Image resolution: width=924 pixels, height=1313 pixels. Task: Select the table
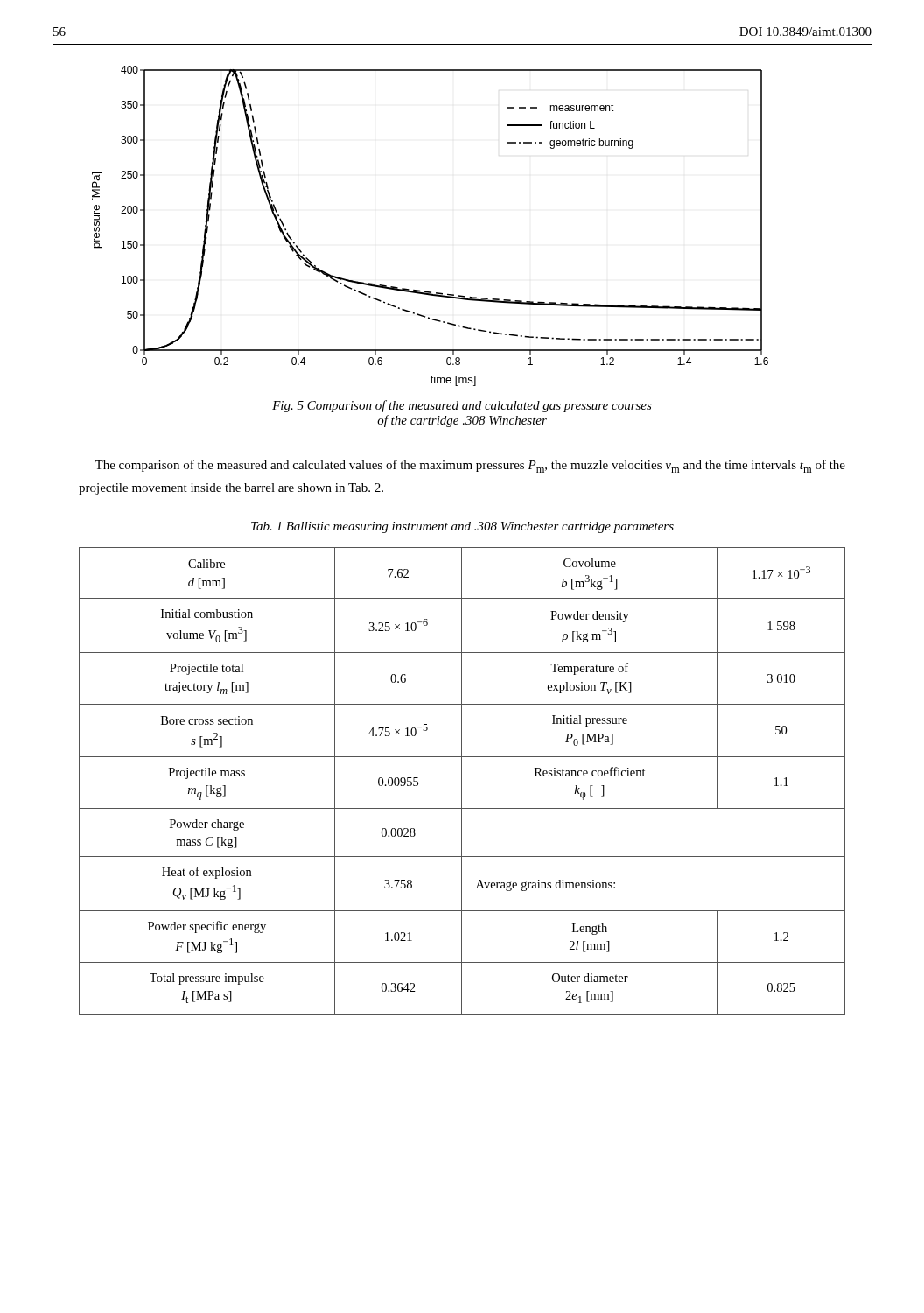(462, 781)
